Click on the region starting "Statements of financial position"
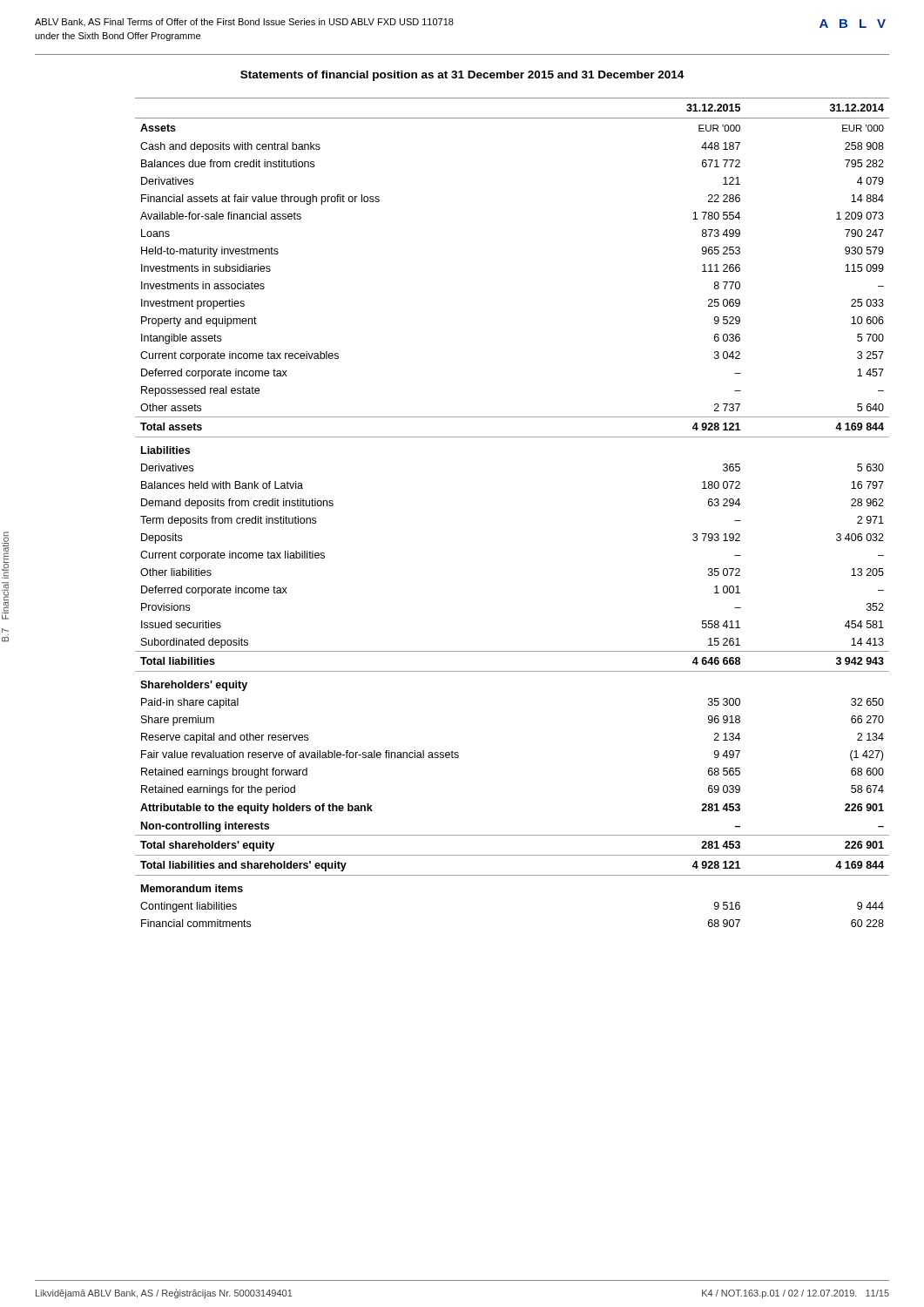Image resolution: width=924 pixels, height=1307 pixels. pyautogui.click(x=462, y=74)
